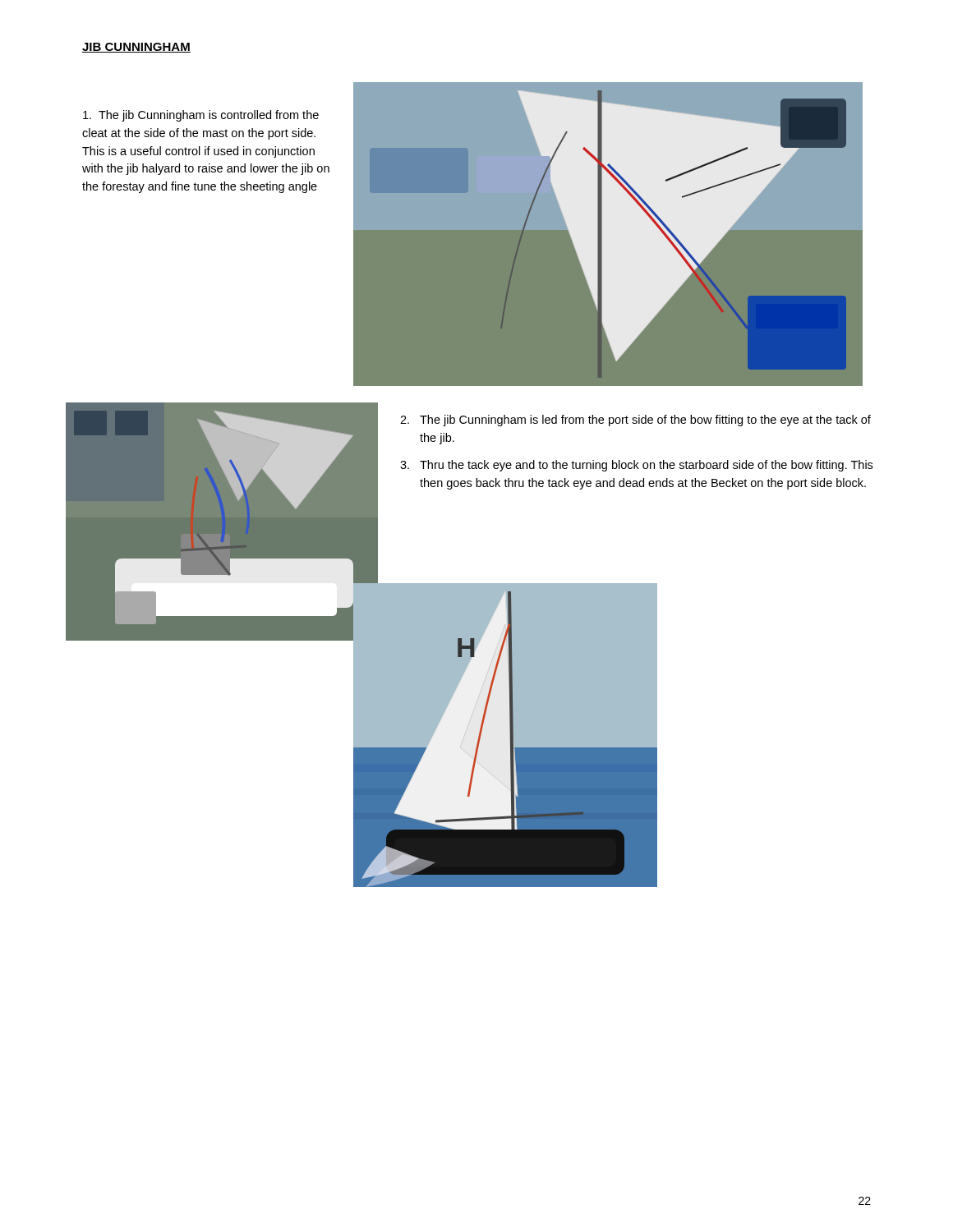Click where it says "JIB CUNNINGHAM"

tap(136, 46)
